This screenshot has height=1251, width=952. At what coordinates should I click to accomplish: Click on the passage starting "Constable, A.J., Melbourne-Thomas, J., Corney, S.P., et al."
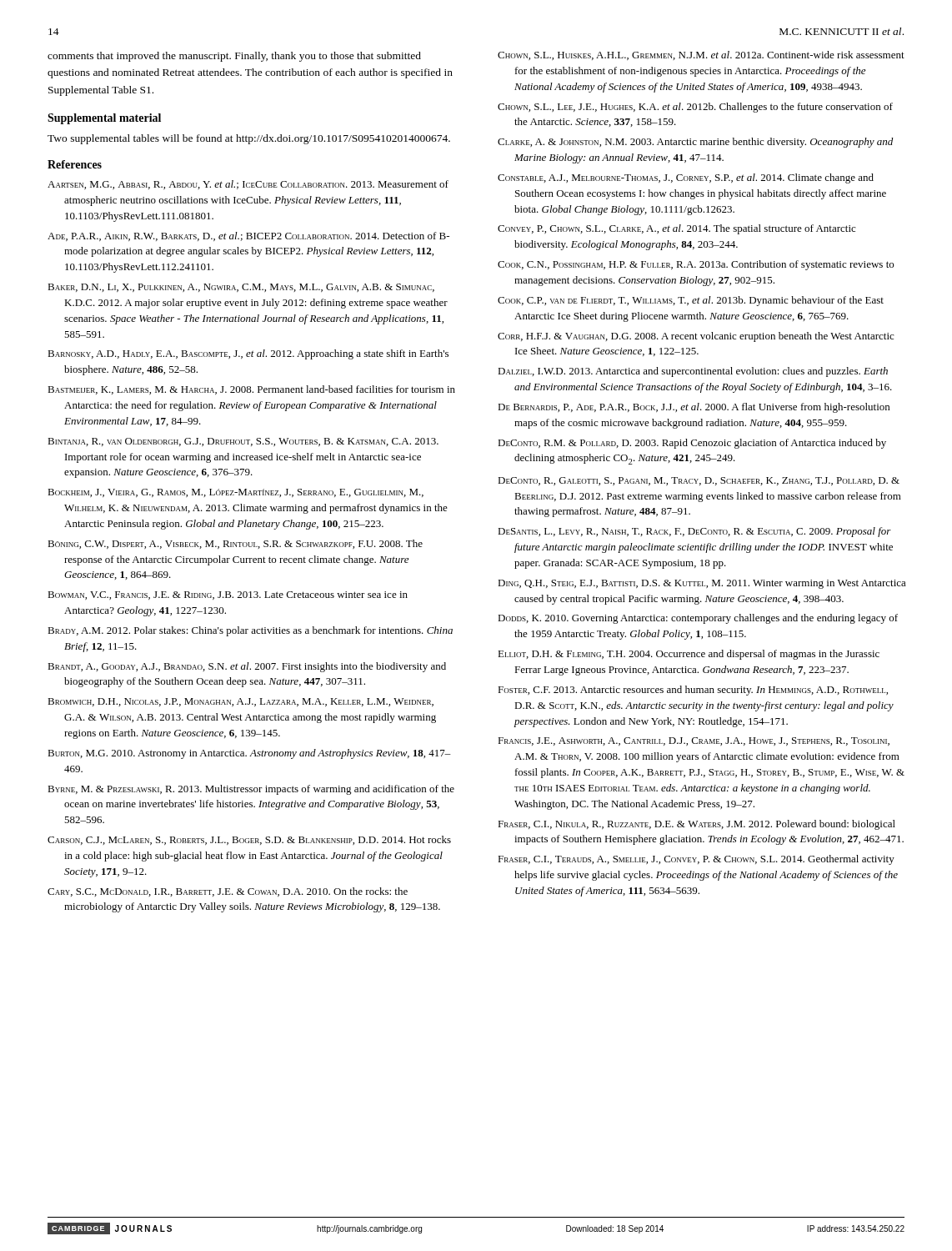(692, 193)
